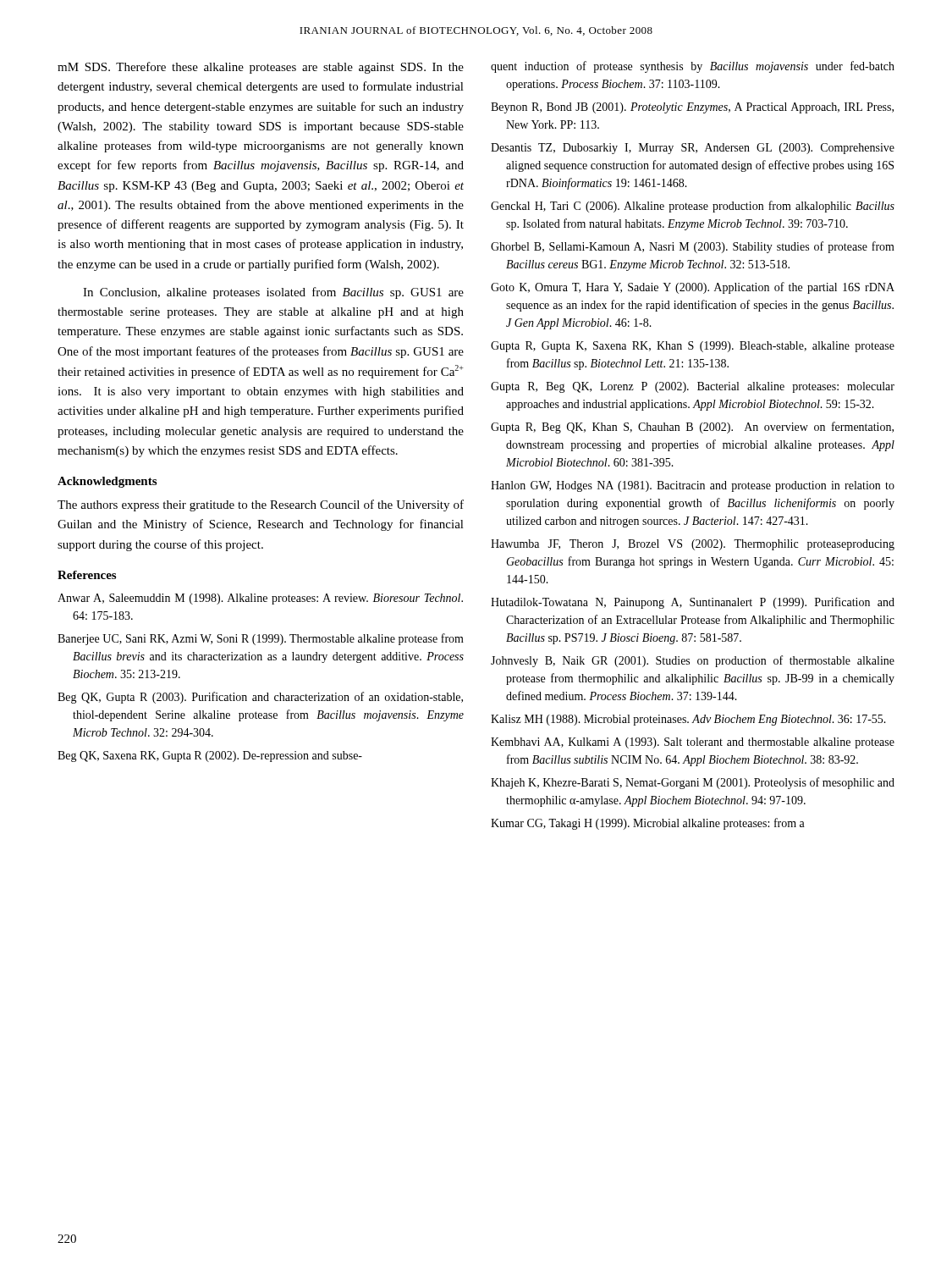Image resolution: width=952 pixels, height=1270 pixels.
Task: Find the block on this page that starts "Beg QK, Saxena"
Action: 210,755
